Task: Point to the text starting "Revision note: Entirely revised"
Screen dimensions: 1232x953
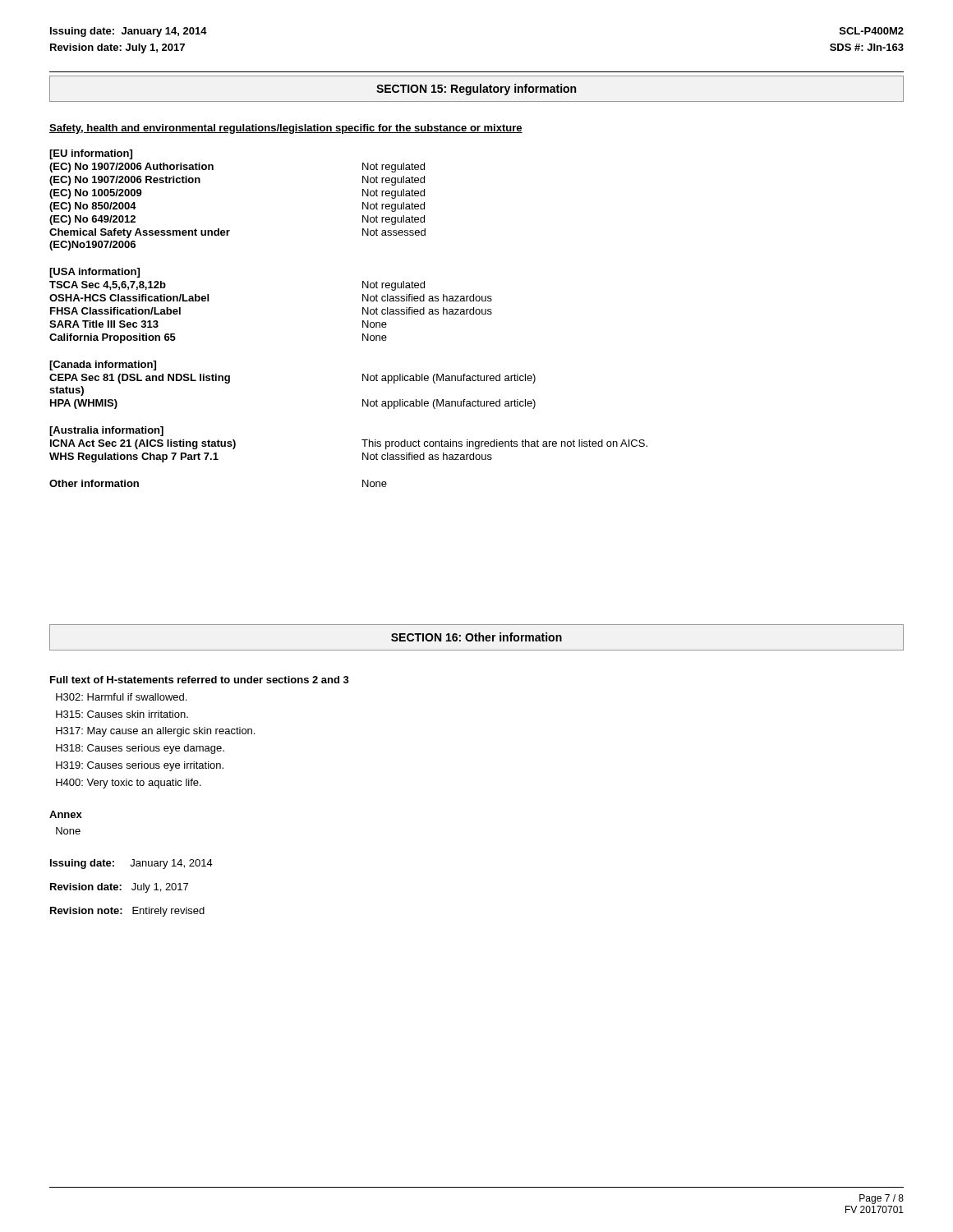Action: pos(127,910)
